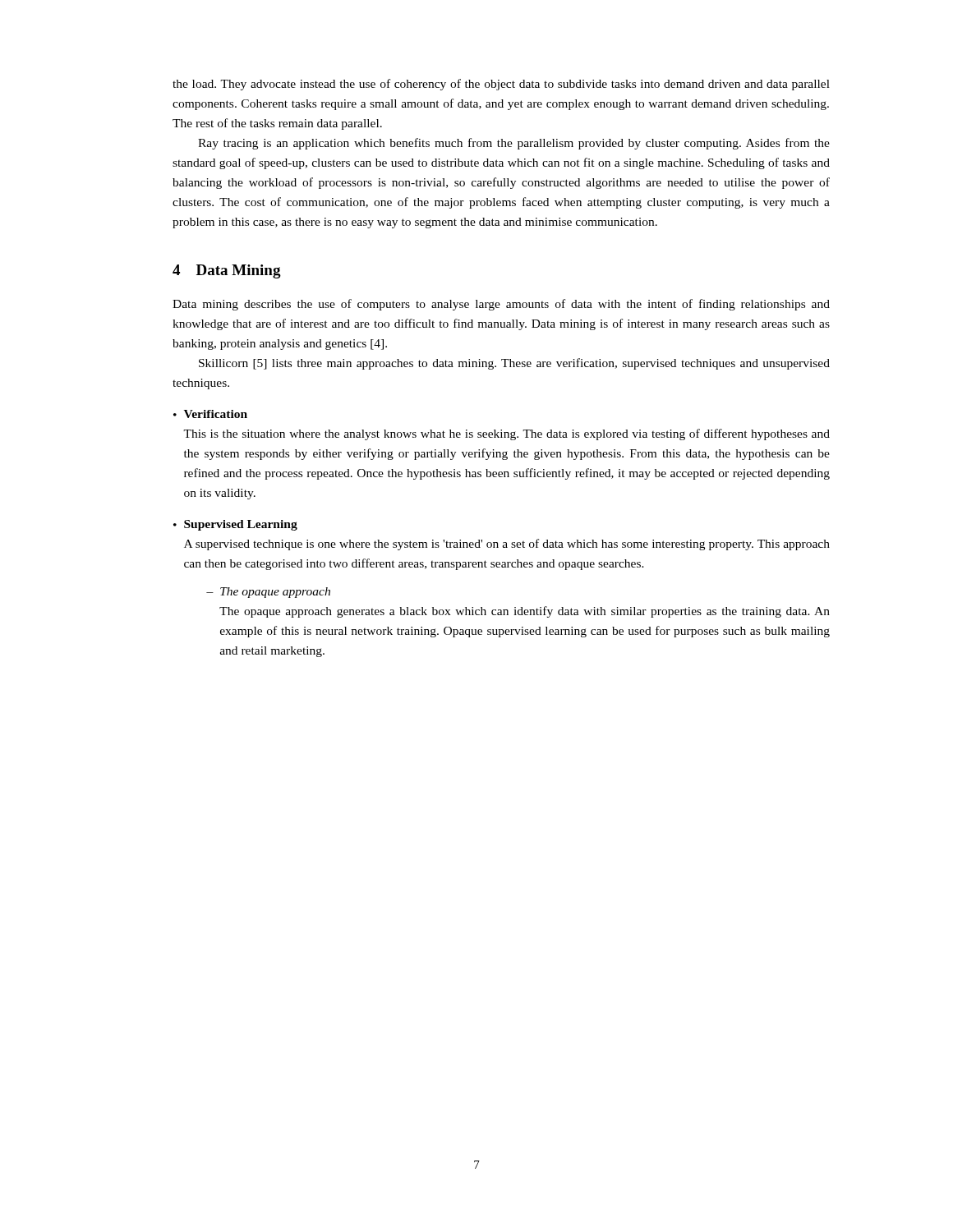
Task: Point to the block beginning "Ray tracing is an application"
Action: [x=501, y=182]
